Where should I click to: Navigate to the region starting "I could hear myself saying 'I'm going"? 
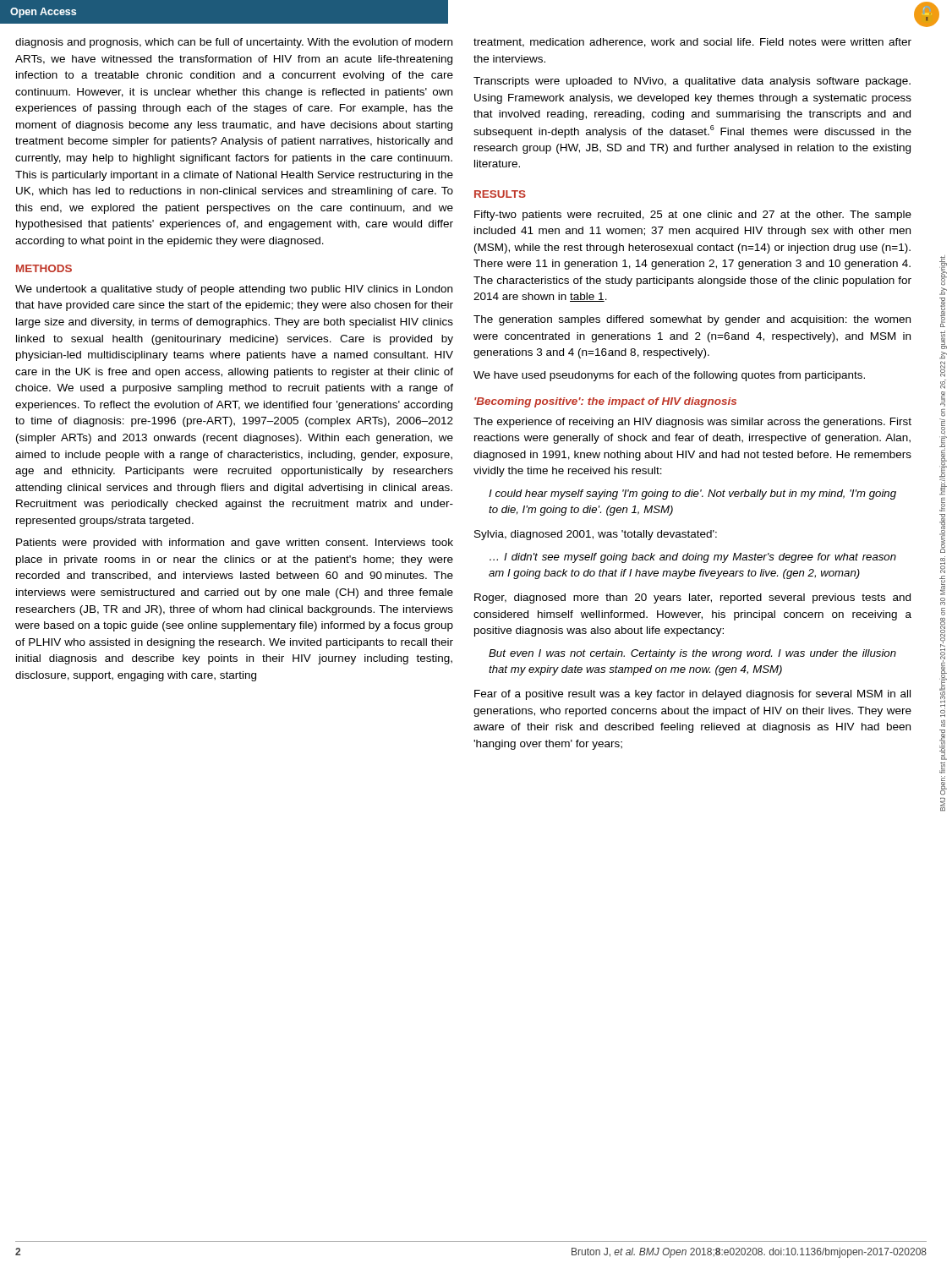692,501
